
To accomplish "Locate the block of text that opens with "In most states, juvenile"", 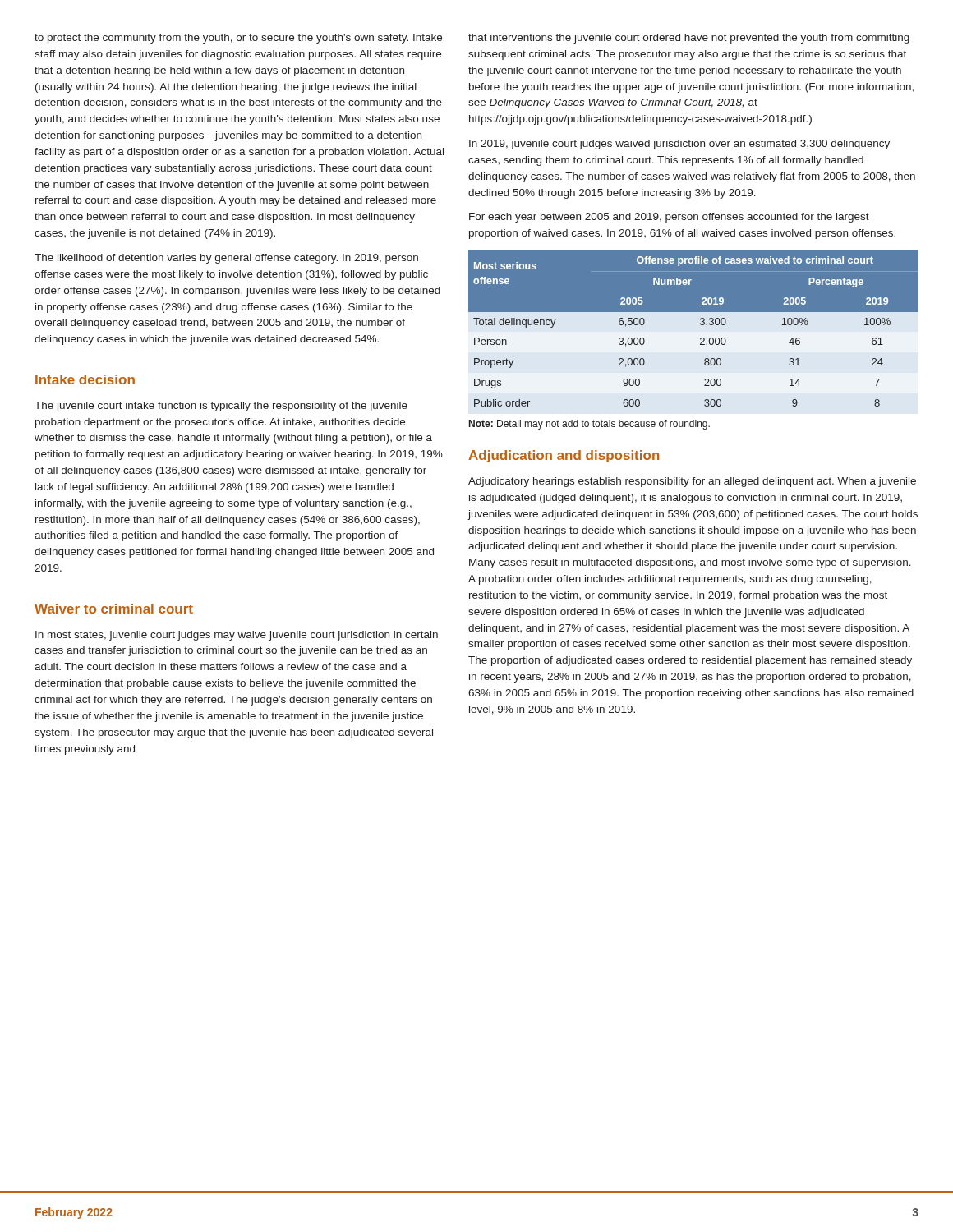I will point(240,692).
